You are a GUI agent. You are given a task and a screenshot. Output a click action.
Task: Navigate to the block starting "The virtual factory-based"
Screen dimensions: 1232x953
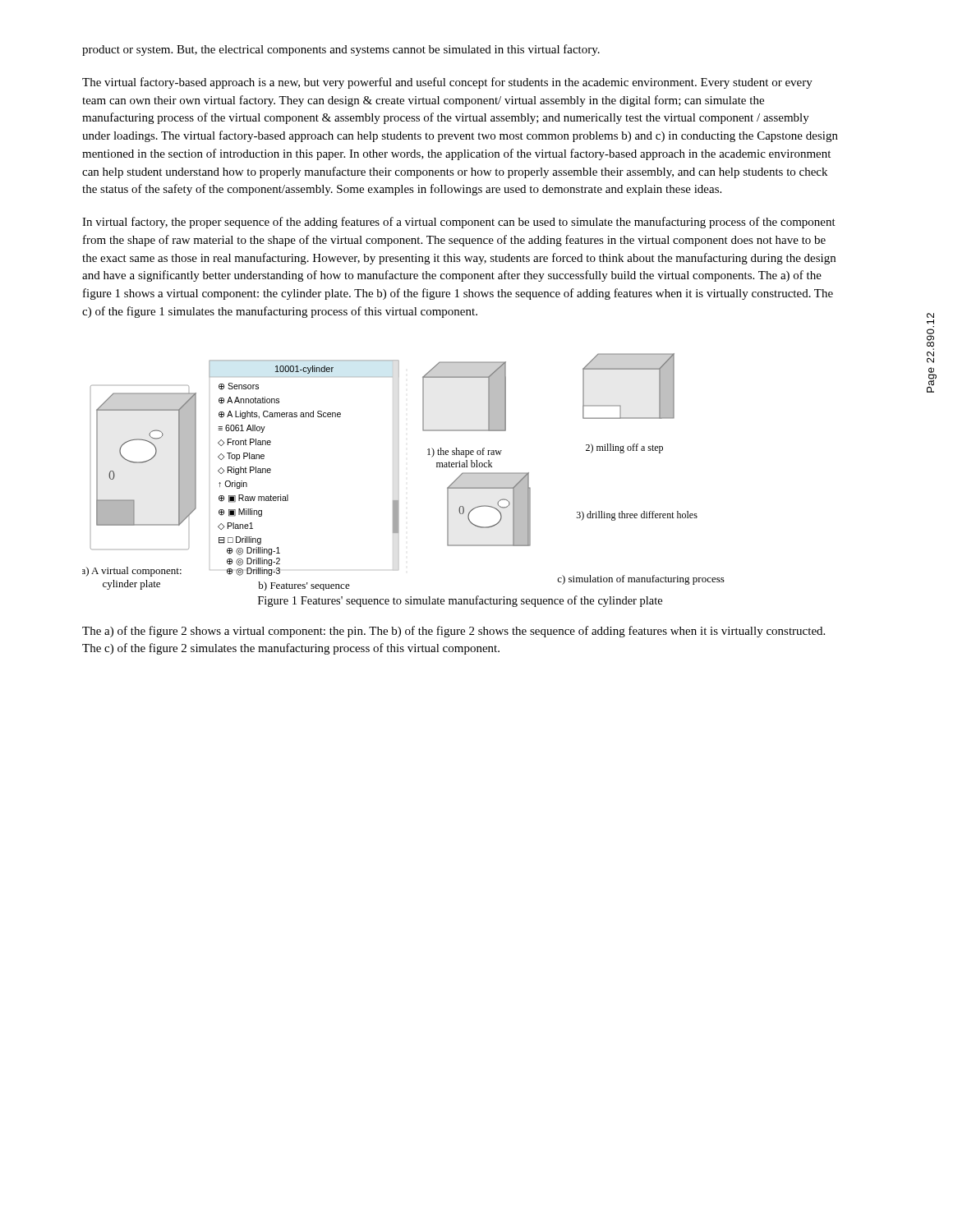(460, 136)
